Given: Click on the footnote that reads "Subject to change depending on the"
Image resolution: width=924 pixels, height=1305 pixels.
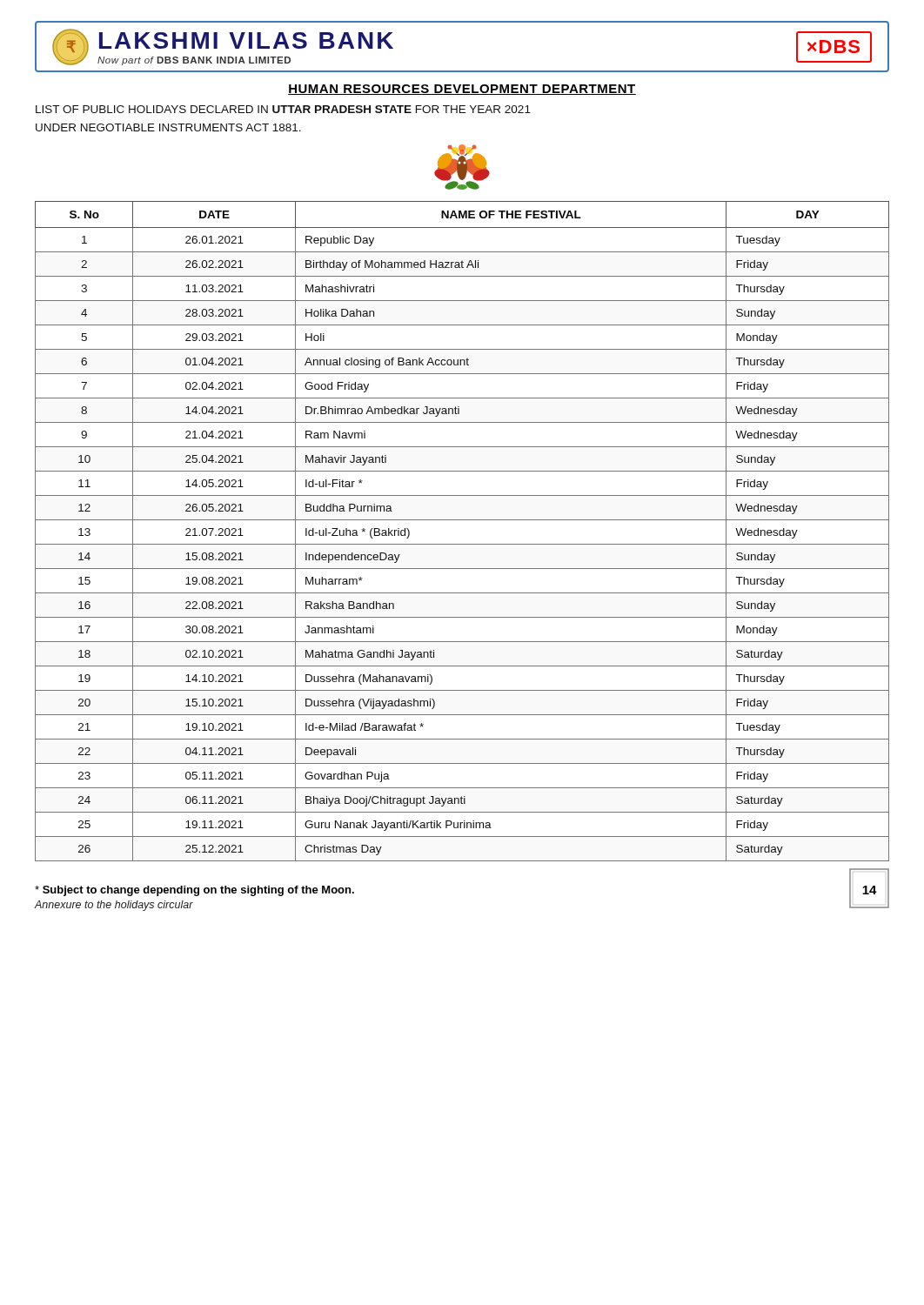Looking at the screenshot, I should tap(195, 889).
